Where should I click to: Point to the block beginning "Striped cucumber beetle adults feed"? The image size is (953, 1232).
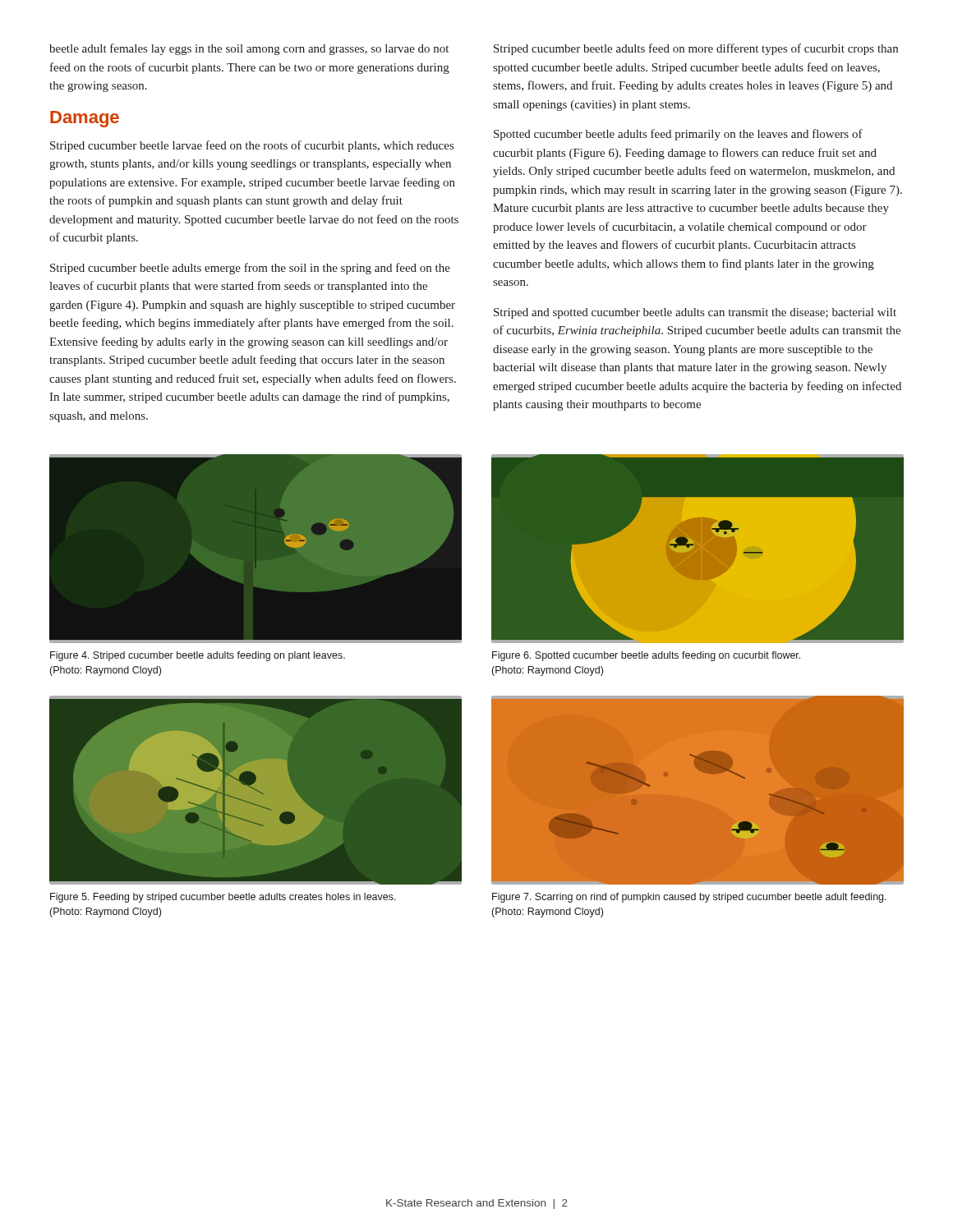click(x=698, y=227)
